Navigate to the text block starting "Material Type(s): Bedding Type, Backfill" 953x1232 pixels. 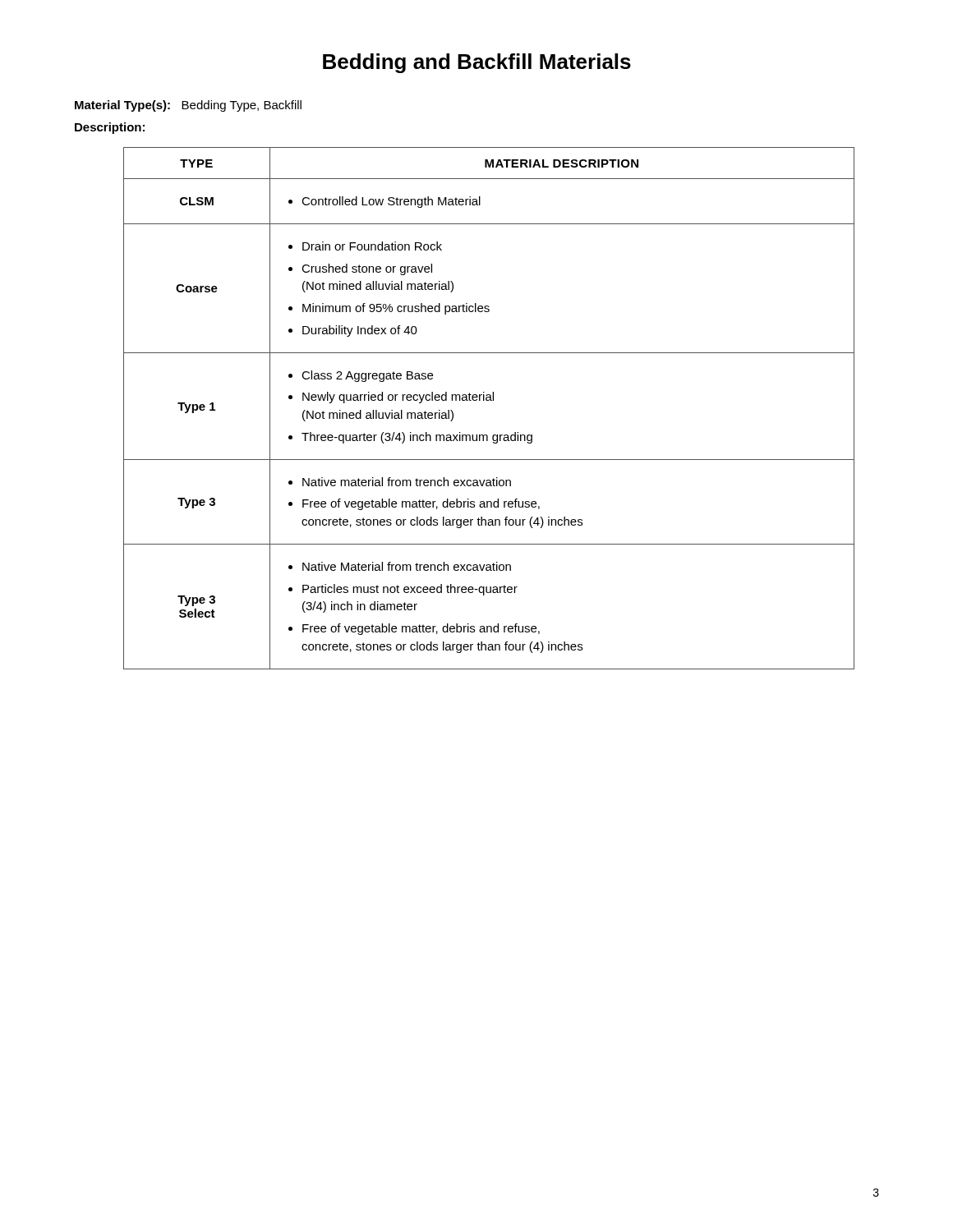(188, 105)
